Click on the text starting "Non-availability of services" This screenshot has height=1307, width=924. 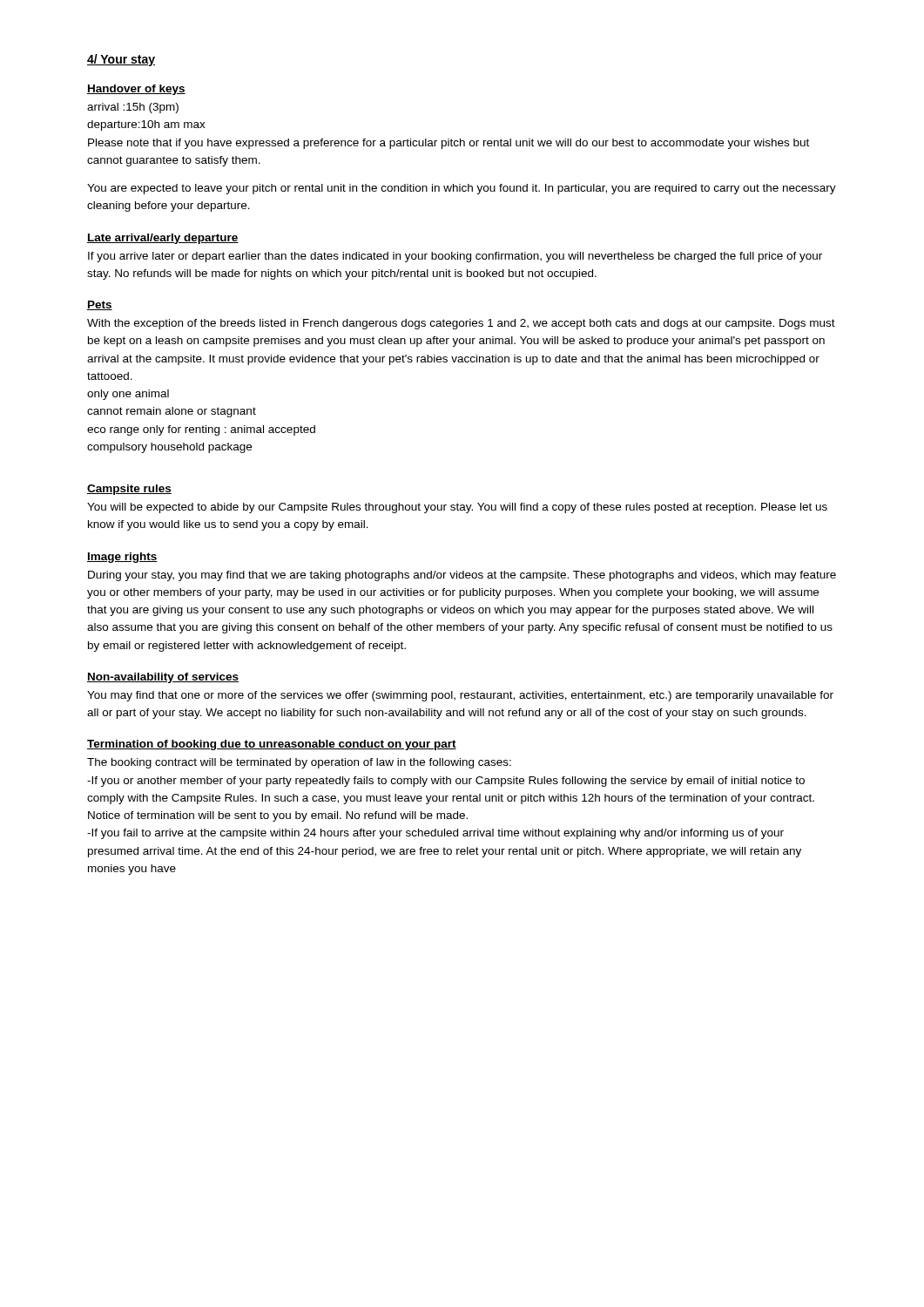163,676
